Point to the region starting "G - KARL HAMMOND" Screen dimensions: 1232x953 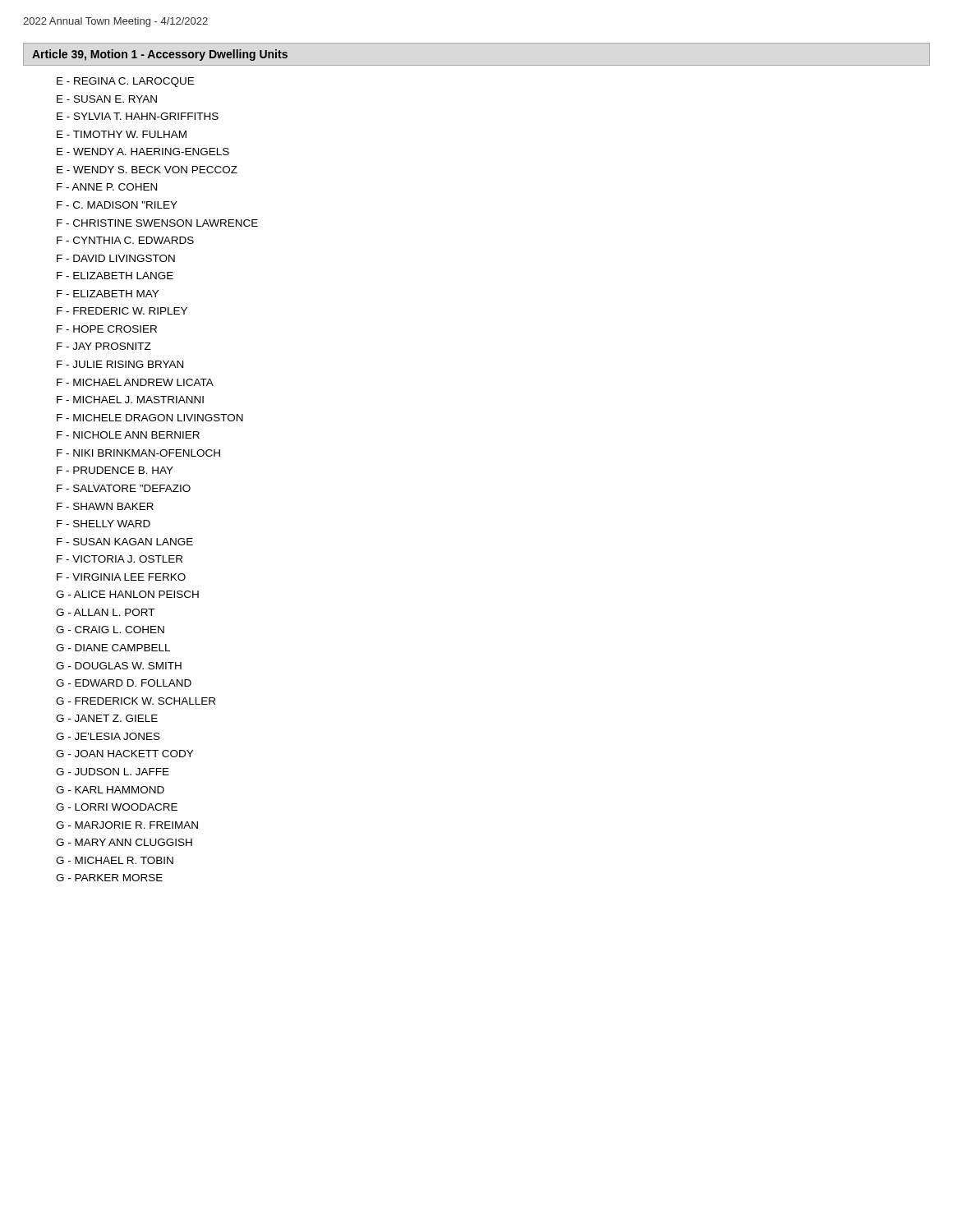(110, 789)
